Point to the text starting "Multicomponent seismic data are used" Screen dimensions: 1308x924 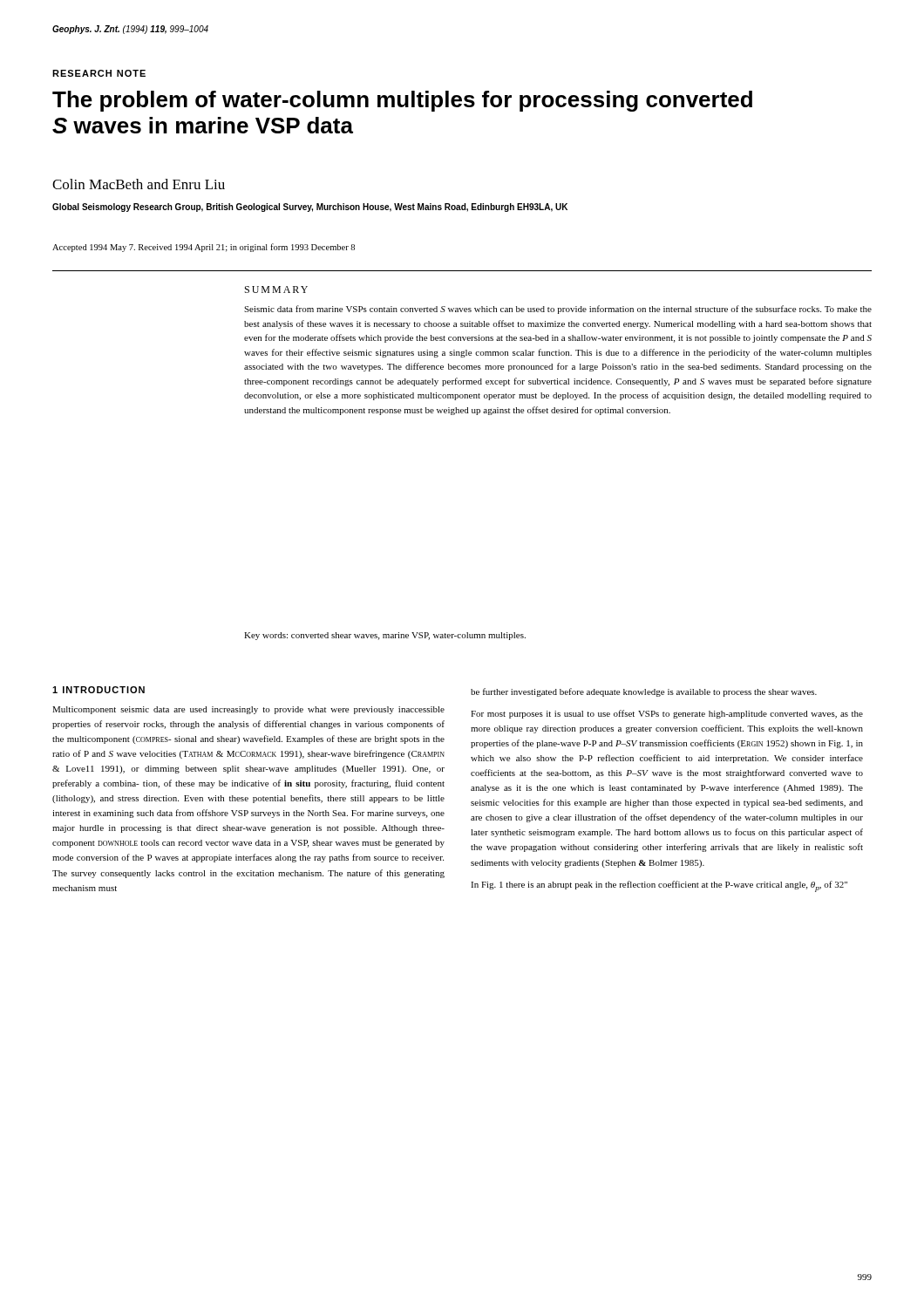point(248,799)
